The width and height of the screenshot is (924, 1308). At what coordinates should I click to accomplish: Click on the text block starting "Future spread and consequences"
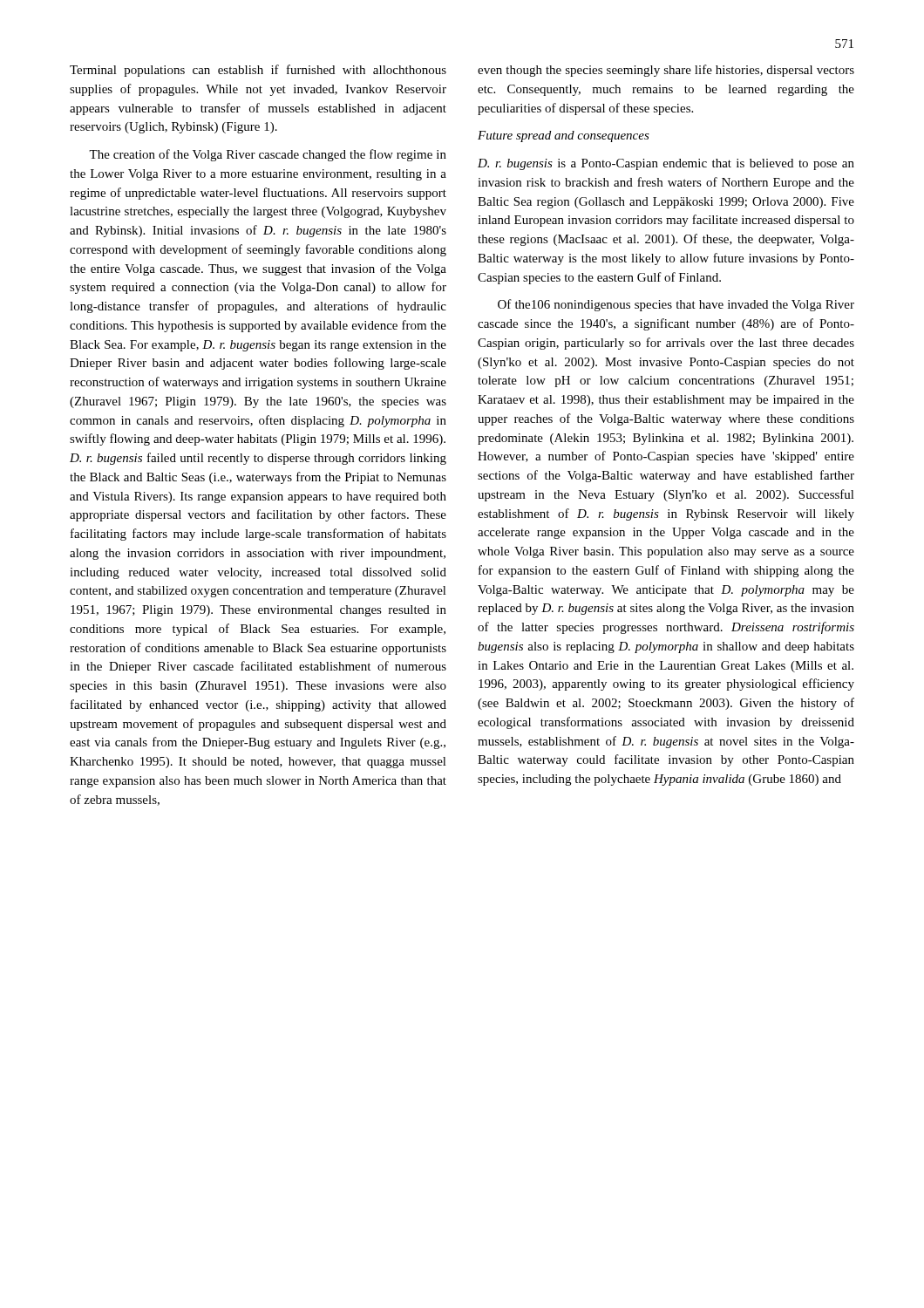563,135
